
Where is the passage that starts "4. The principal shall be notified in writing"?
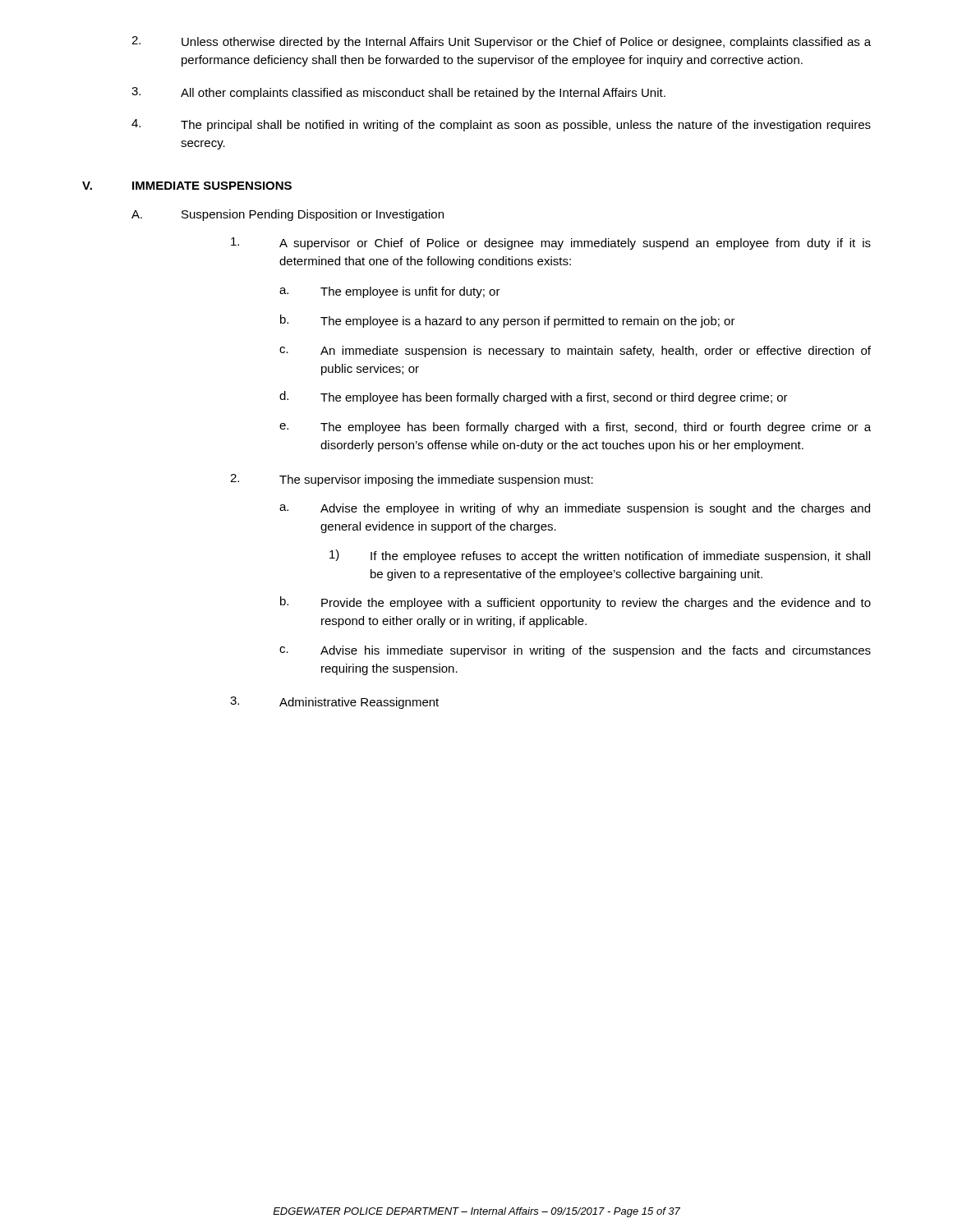501,134
